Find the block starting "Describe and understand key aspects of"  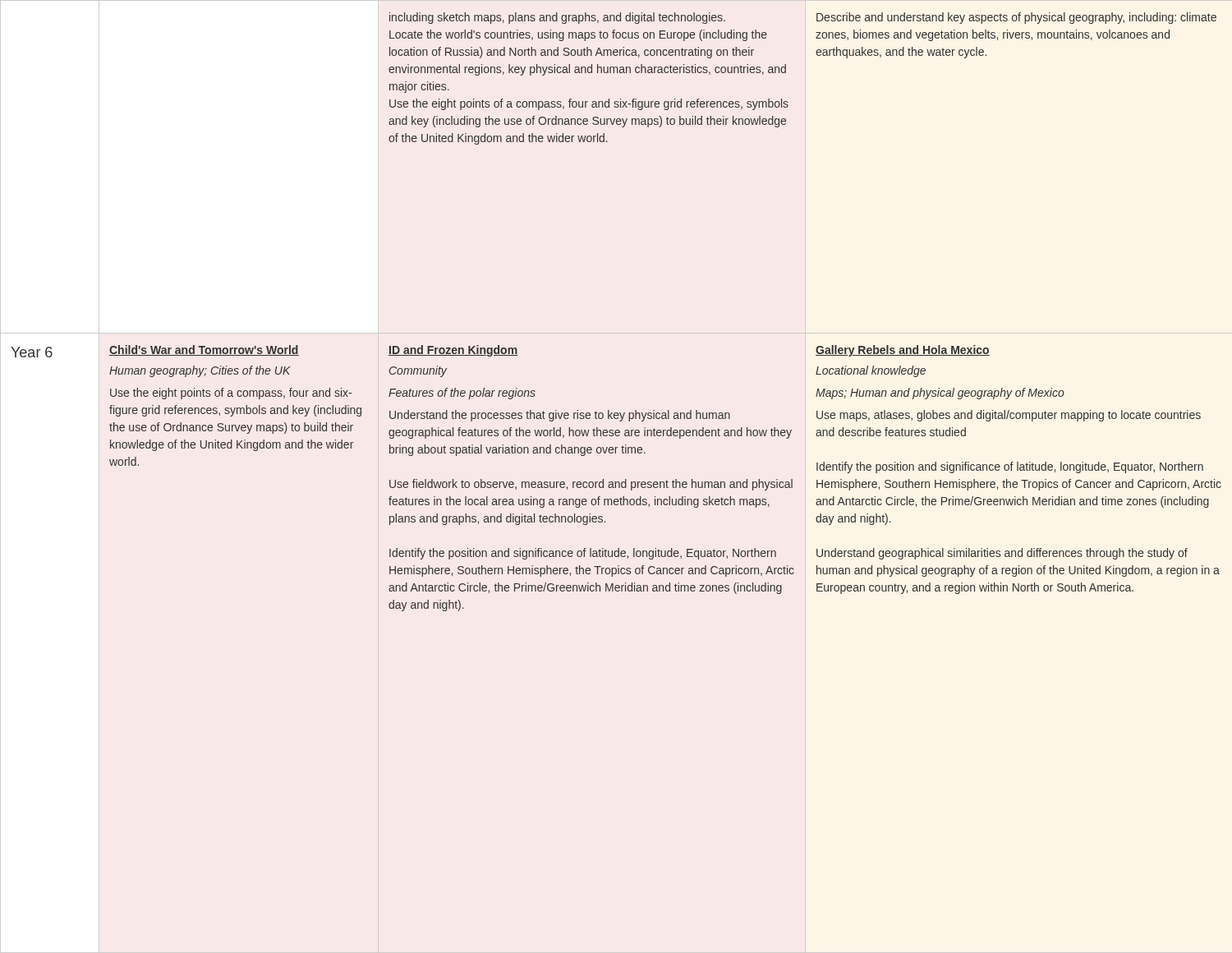point(1016,34)
